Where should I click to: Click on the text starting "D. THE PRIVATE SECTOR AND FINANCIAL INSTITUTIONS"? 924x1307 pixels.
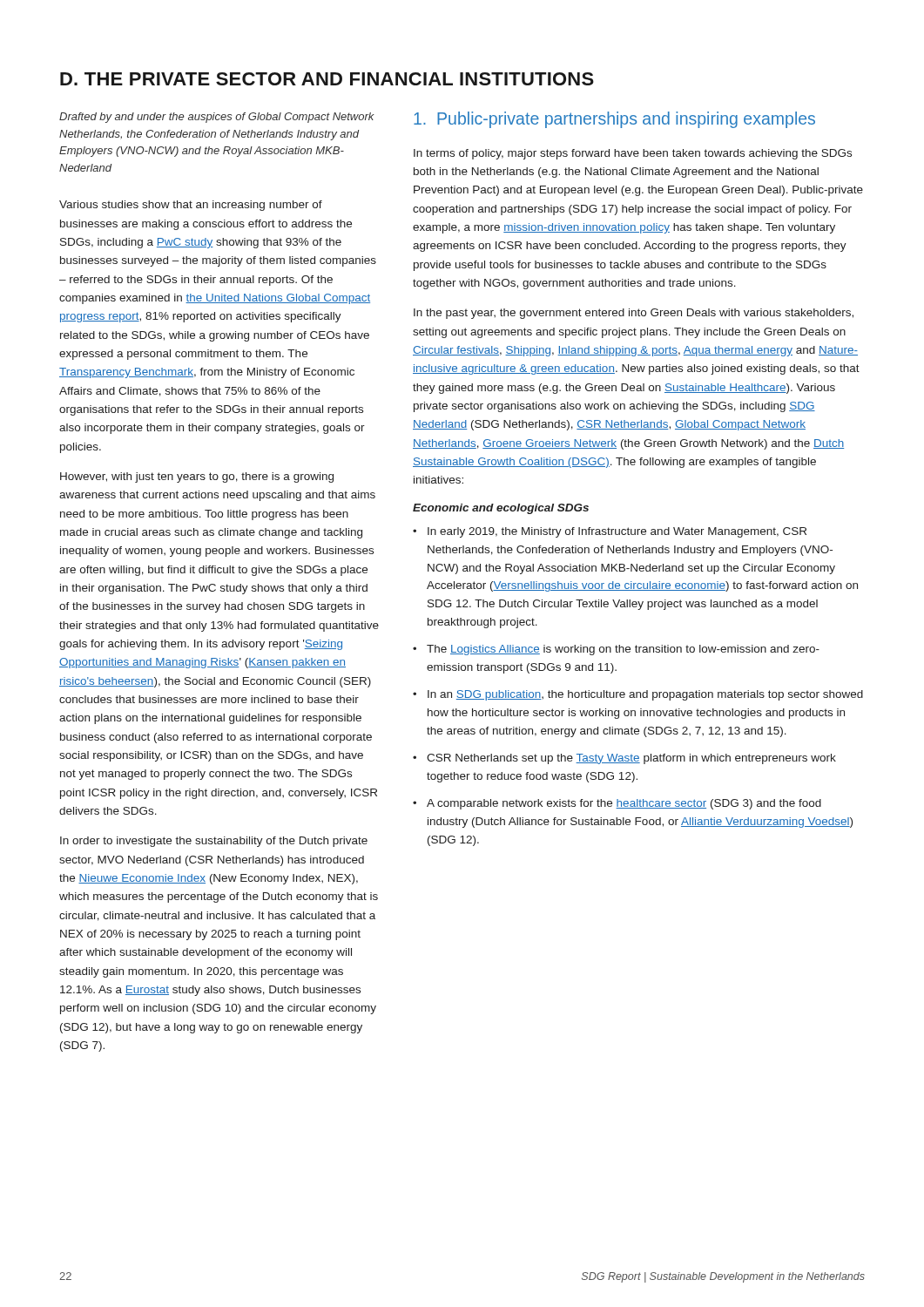(327, 79)
